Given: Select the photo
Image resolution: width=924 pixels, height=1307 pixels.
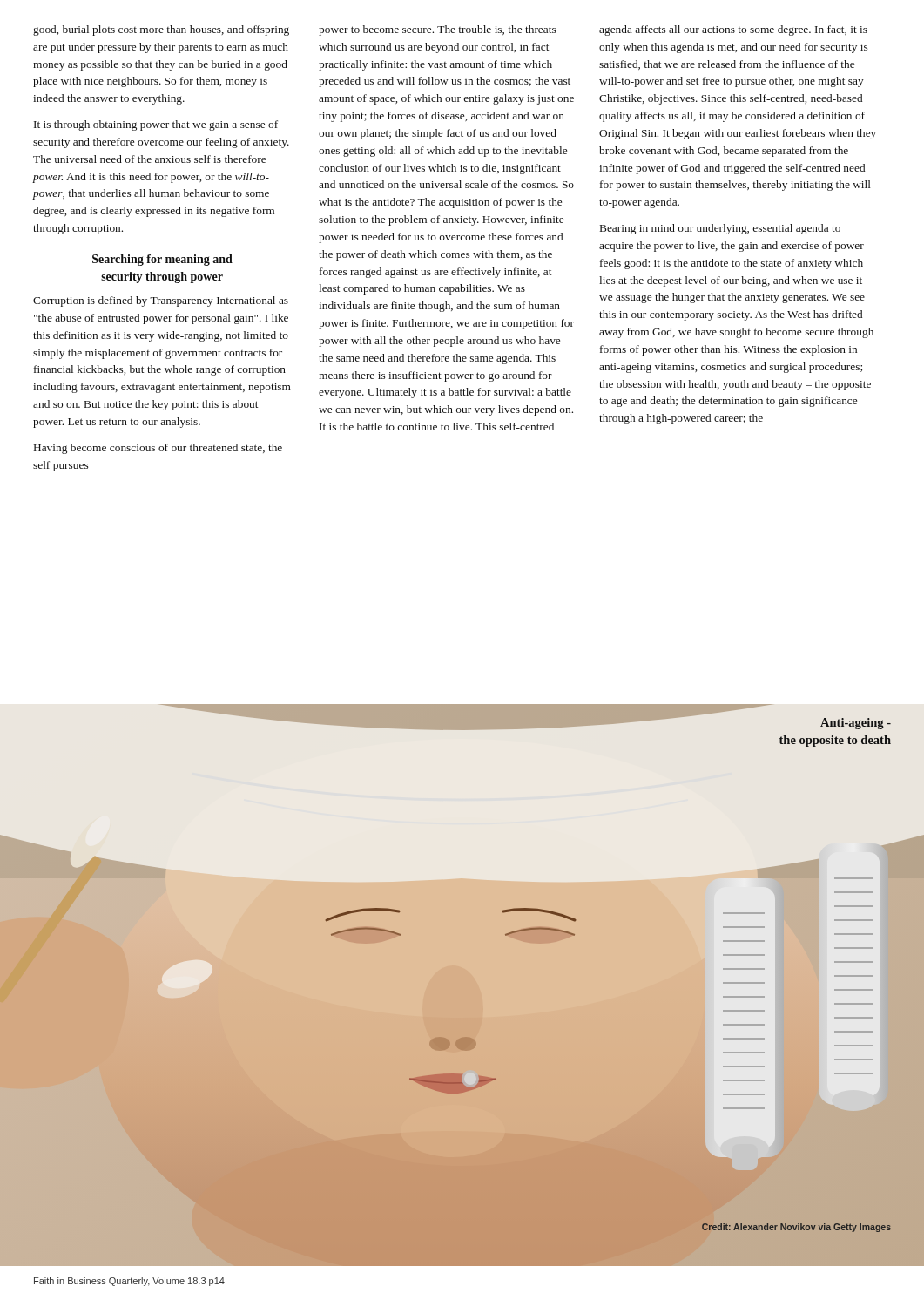Looking at the screenshot, I should 462,985.
